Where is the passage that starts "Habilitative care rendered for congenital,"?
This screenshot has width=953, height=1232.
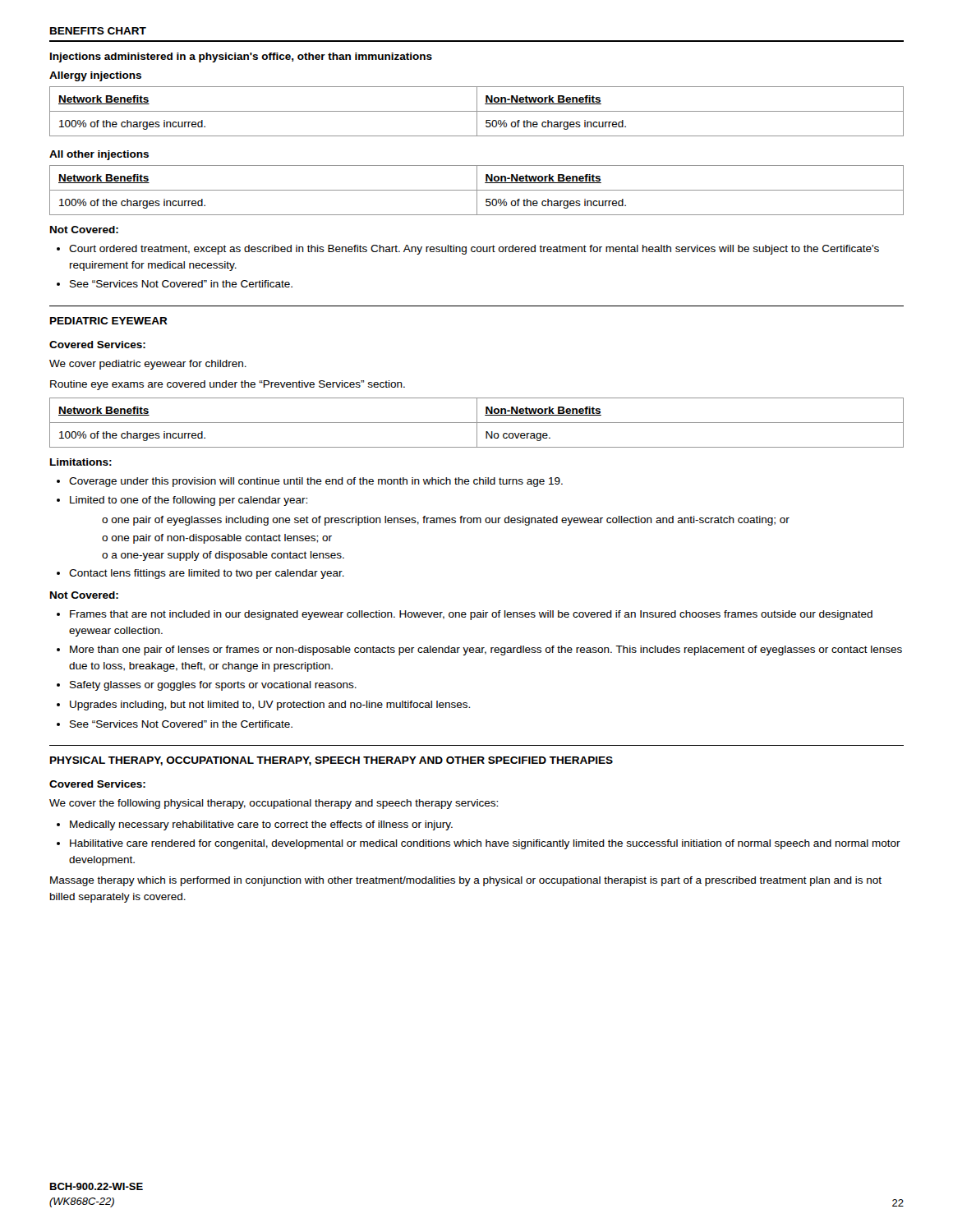tap(476, 852)
